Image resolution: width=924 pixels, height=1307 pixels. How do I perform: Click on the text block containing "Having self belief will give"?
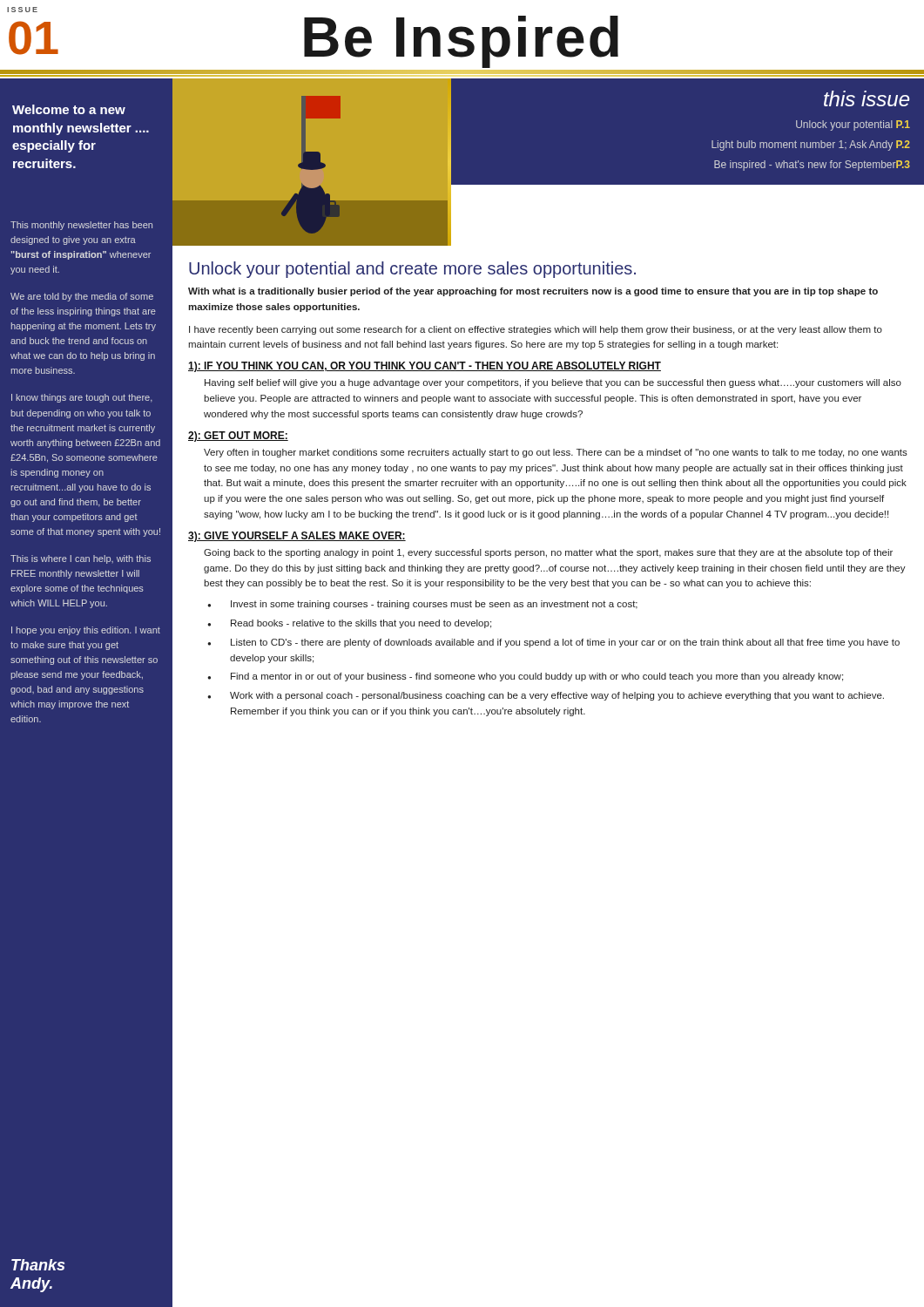[x=553, y=398]
